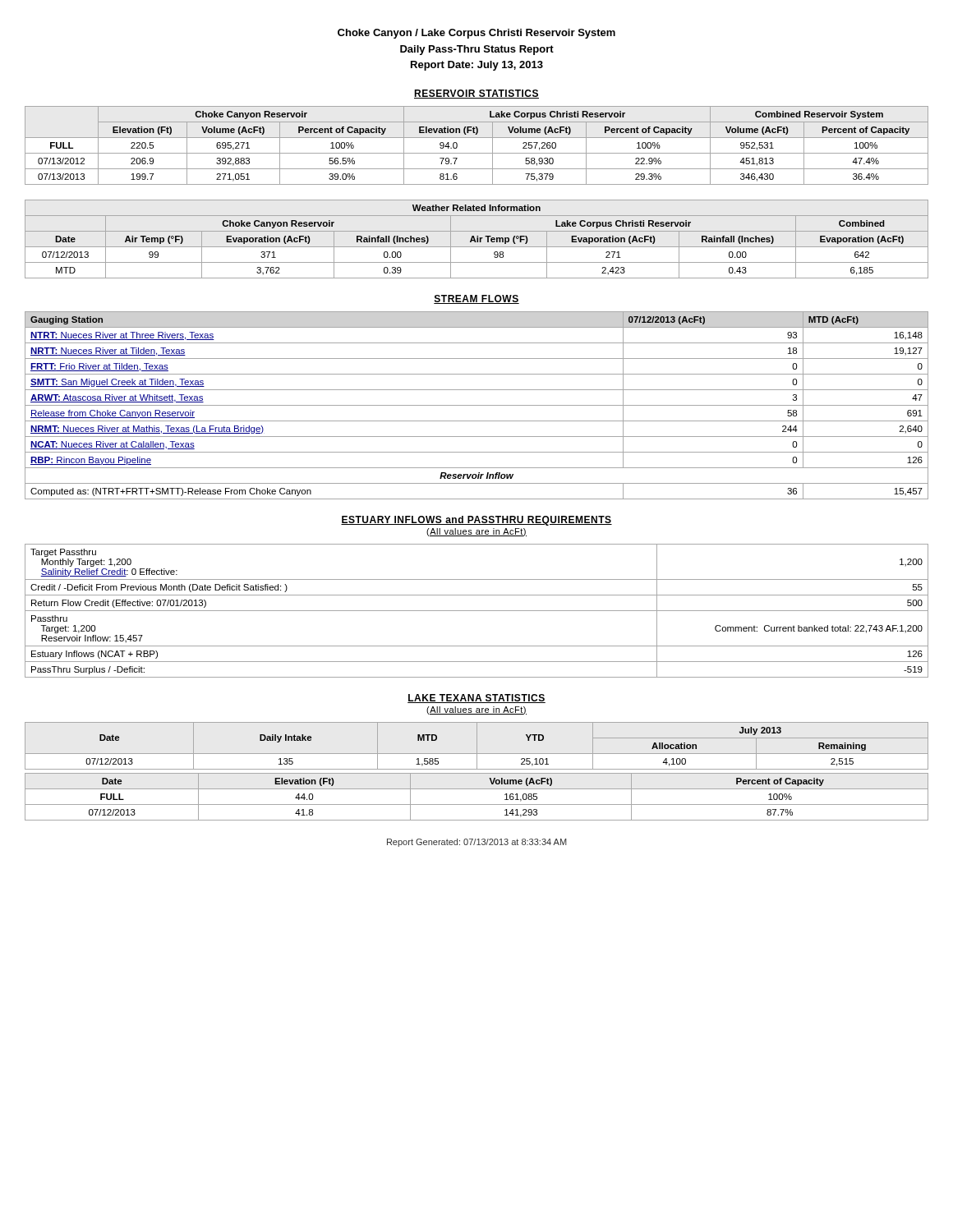
Task: Navigate to the block starting "ESTUARY INFLOWS and PASSTHRU REQUIREMENTS (All values are"
Action: click(x=476, y=525)
